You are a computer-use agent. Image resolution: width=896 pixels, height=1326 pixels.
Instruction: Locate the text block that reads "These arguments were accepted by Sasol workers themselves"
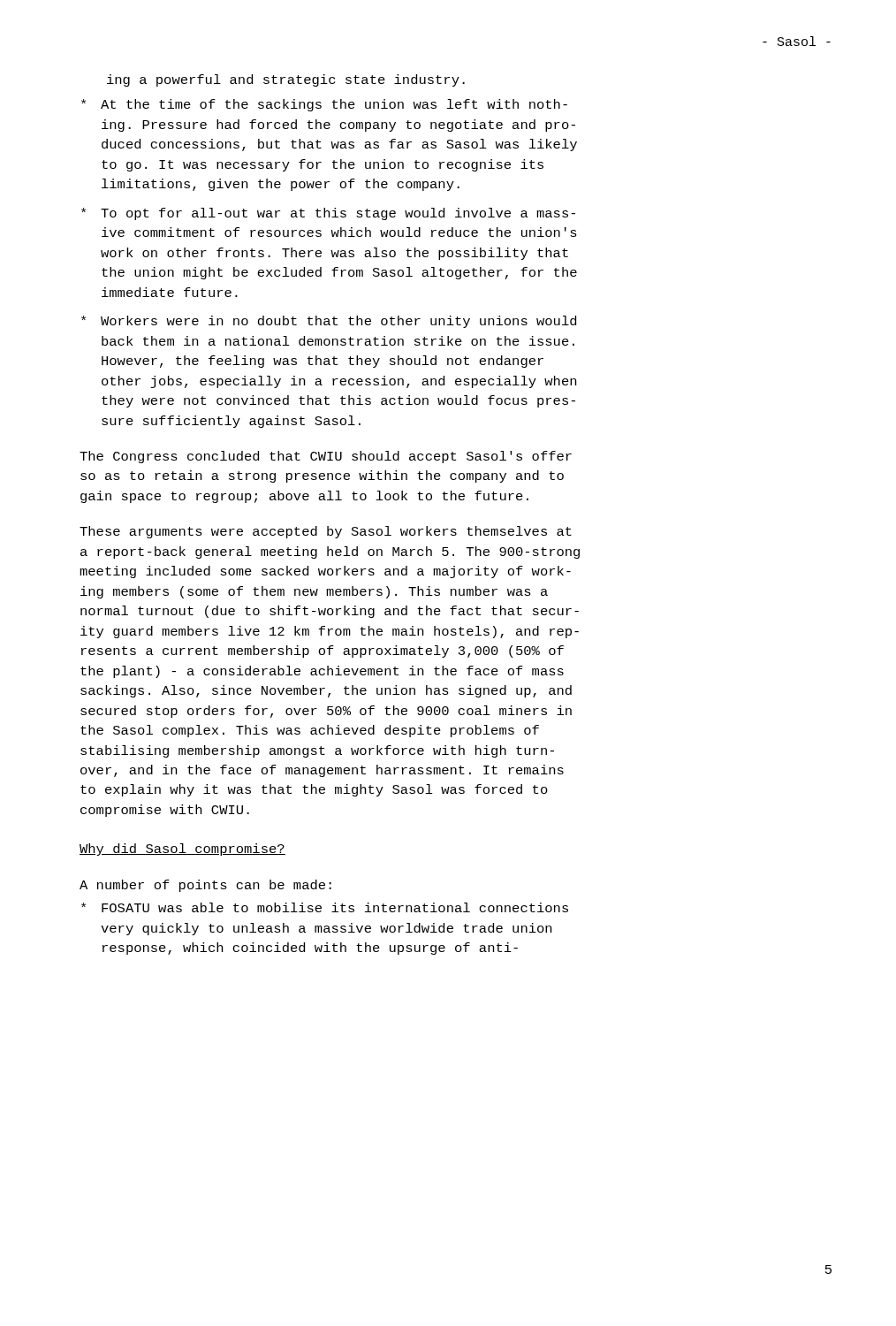(330, 672)
